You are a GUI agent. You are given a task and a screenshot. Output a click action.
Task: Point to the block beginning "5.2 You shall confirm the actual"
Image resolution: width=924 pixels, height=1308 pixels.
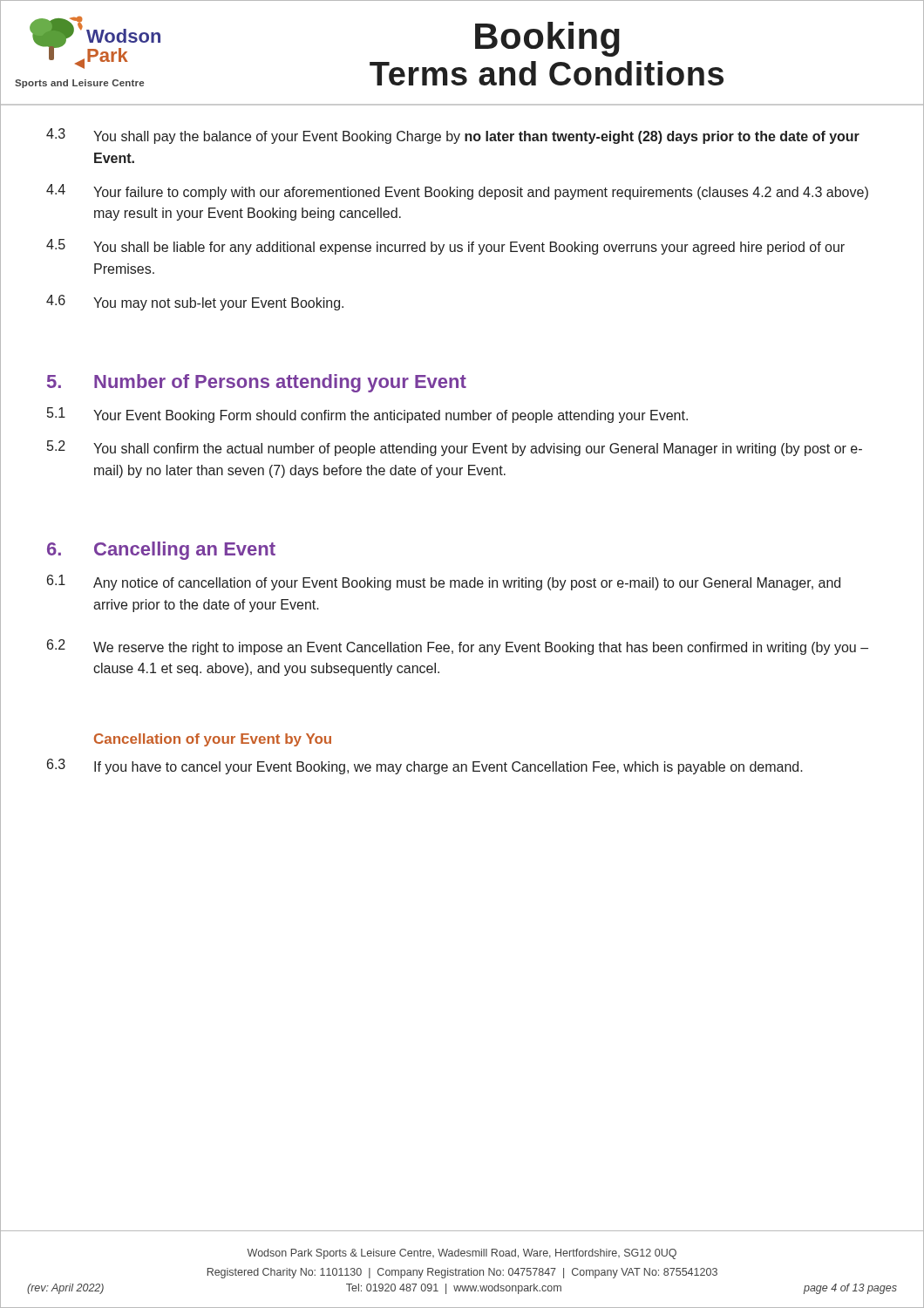click(462, 461)
